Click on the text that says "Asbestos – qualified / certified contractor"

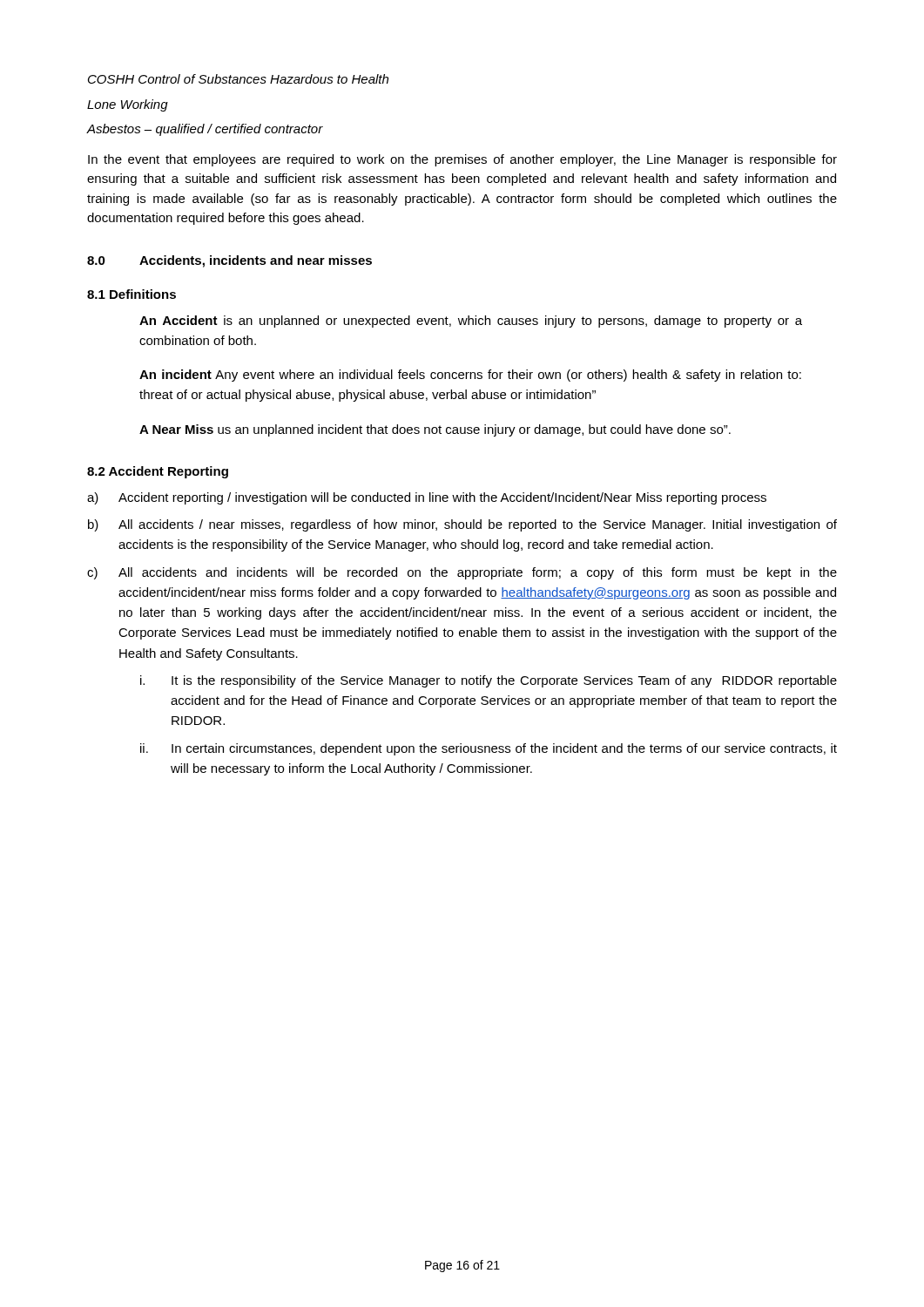[205, 129]
